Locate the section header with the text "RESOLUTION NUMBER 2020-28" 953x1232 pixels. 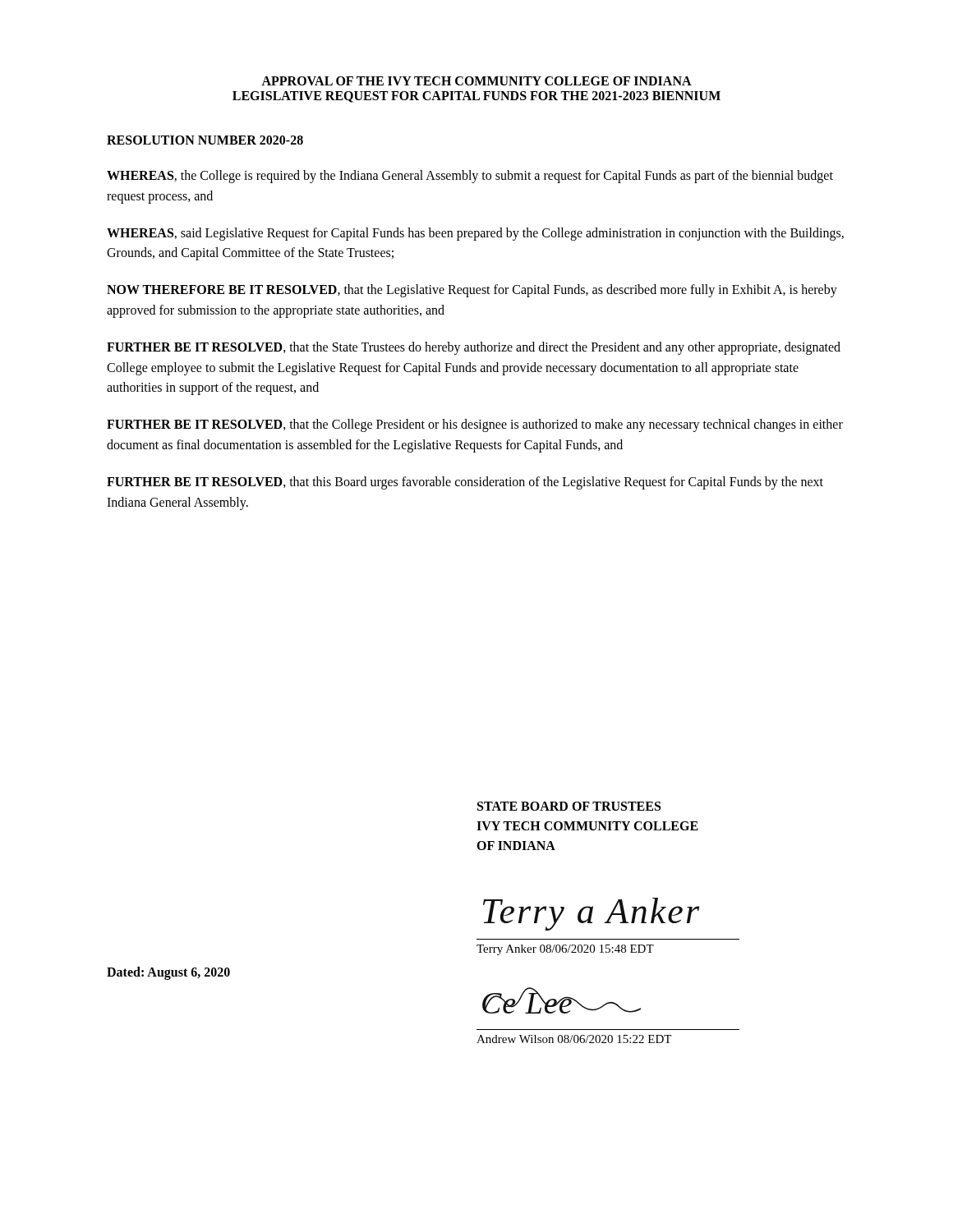(205, 140)
